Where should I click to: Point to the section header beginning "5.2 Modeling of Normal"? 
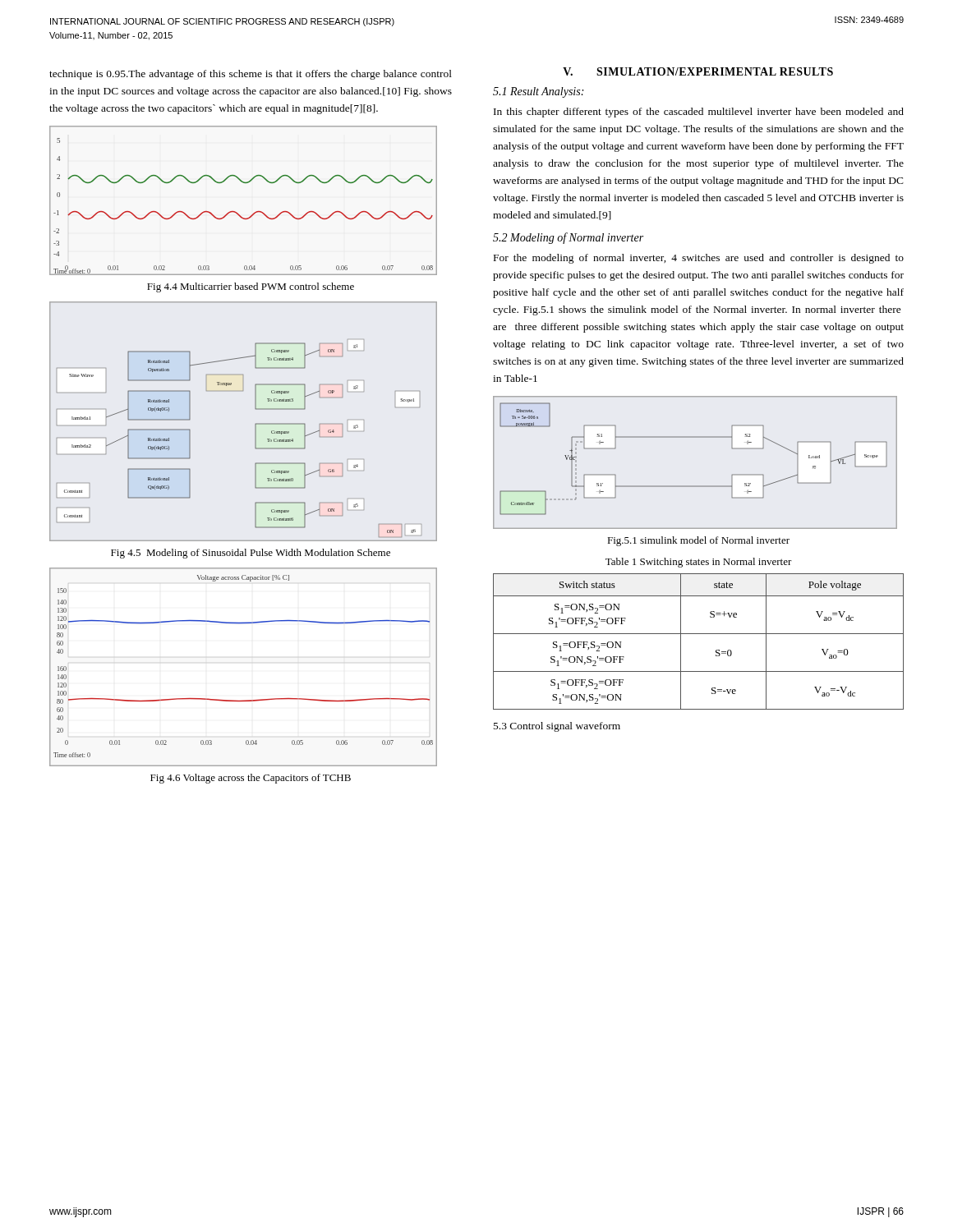[x=568, y=238]
